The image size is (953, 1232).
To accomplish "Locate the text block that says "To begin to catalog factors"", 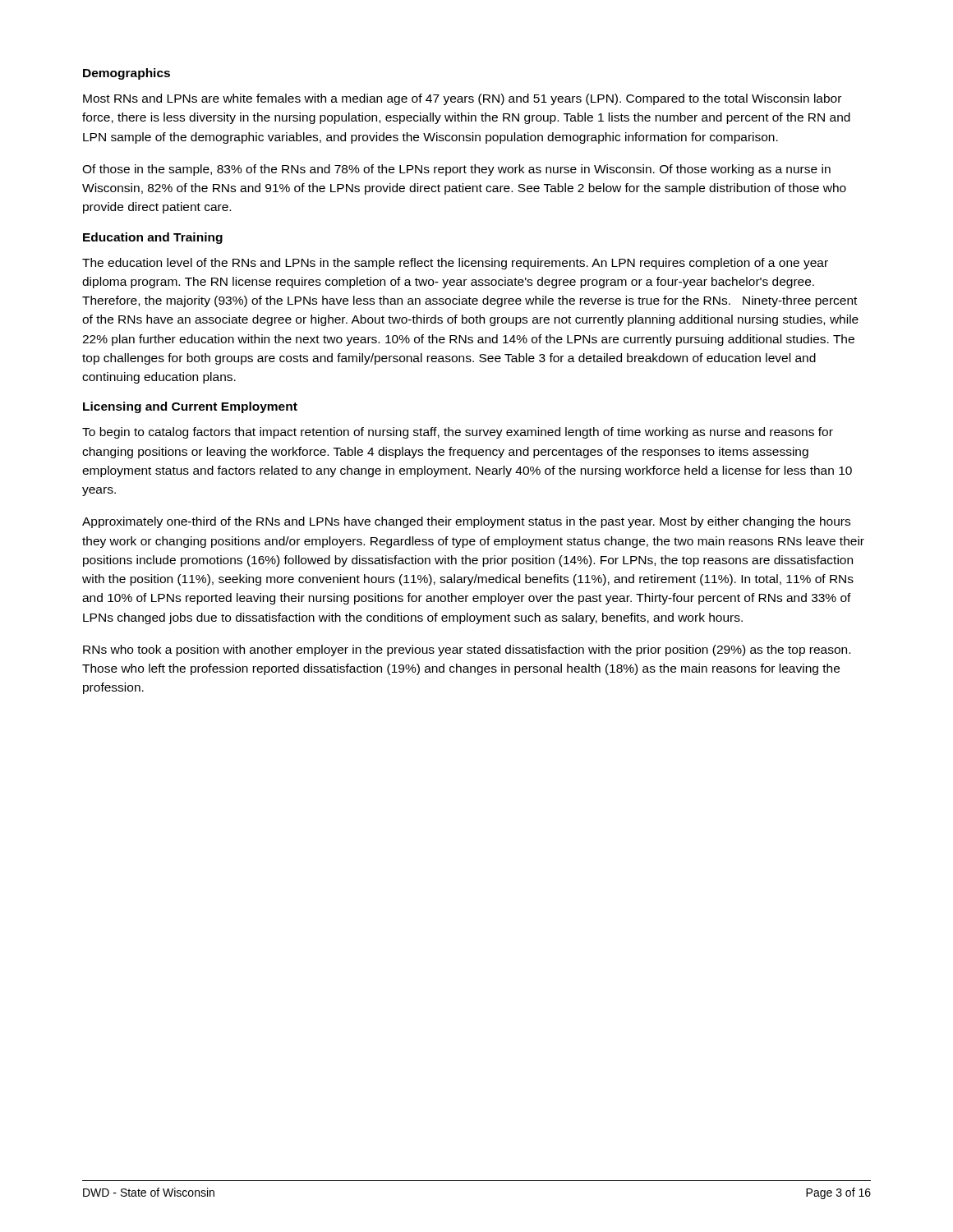I will (467, 460).
